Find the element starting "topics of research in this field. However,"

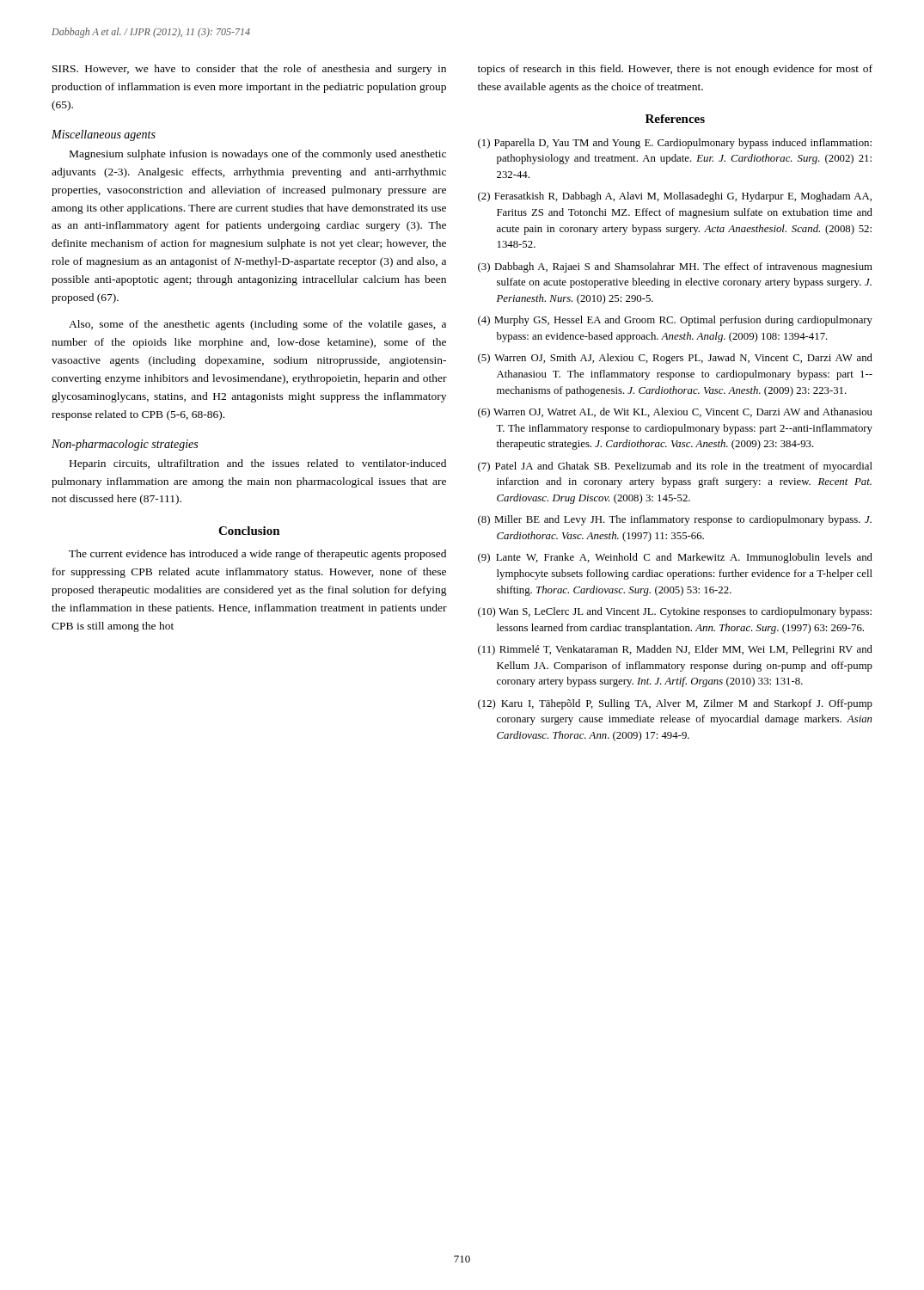(675, 77)
